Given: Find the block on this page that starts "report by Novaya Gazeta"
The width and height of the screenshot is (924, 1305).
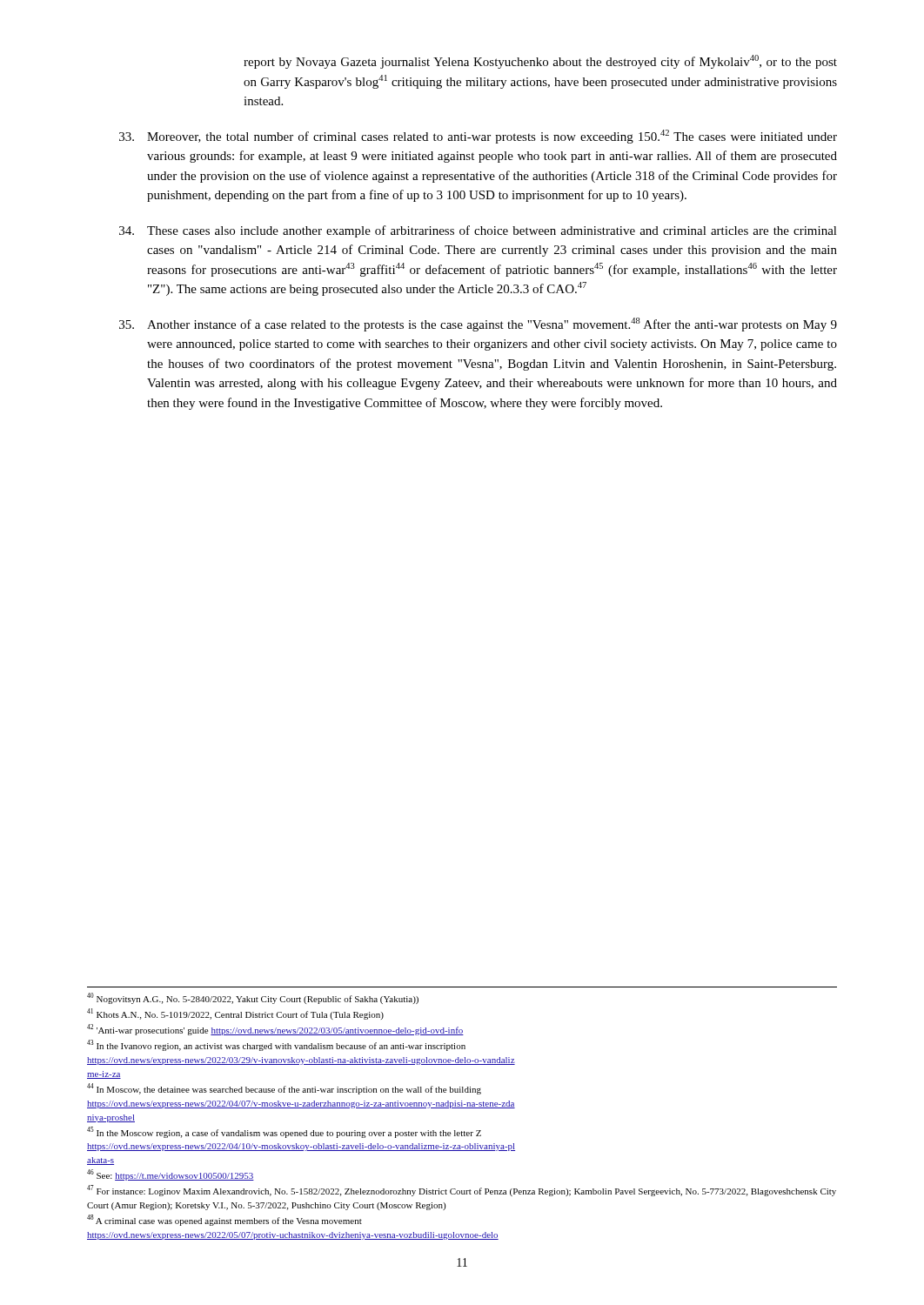Looking at the screenshot, I should (x=540, y=81).
